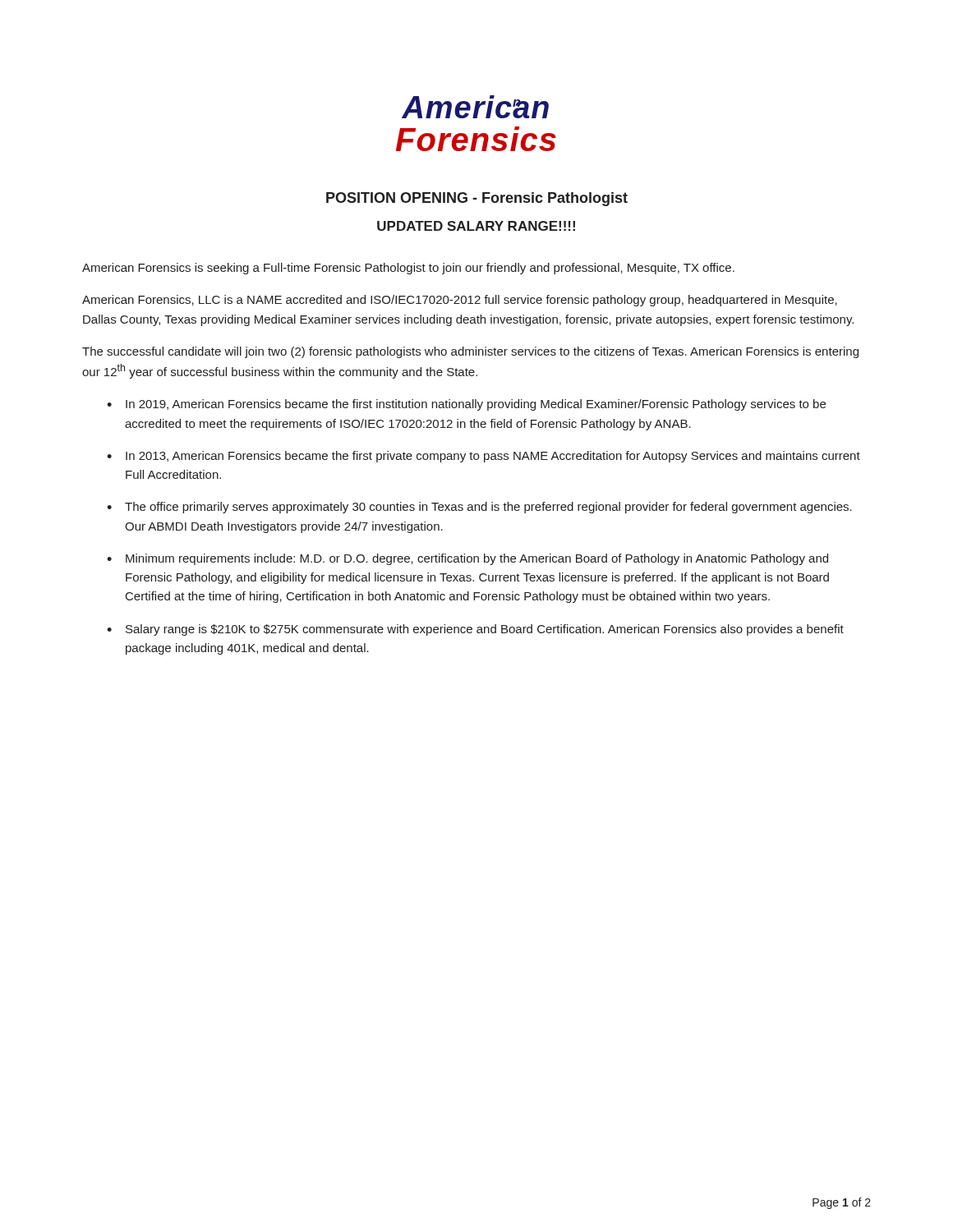
Task: Locate the logo
Action: pyautogui.click(x=476, y=124)
